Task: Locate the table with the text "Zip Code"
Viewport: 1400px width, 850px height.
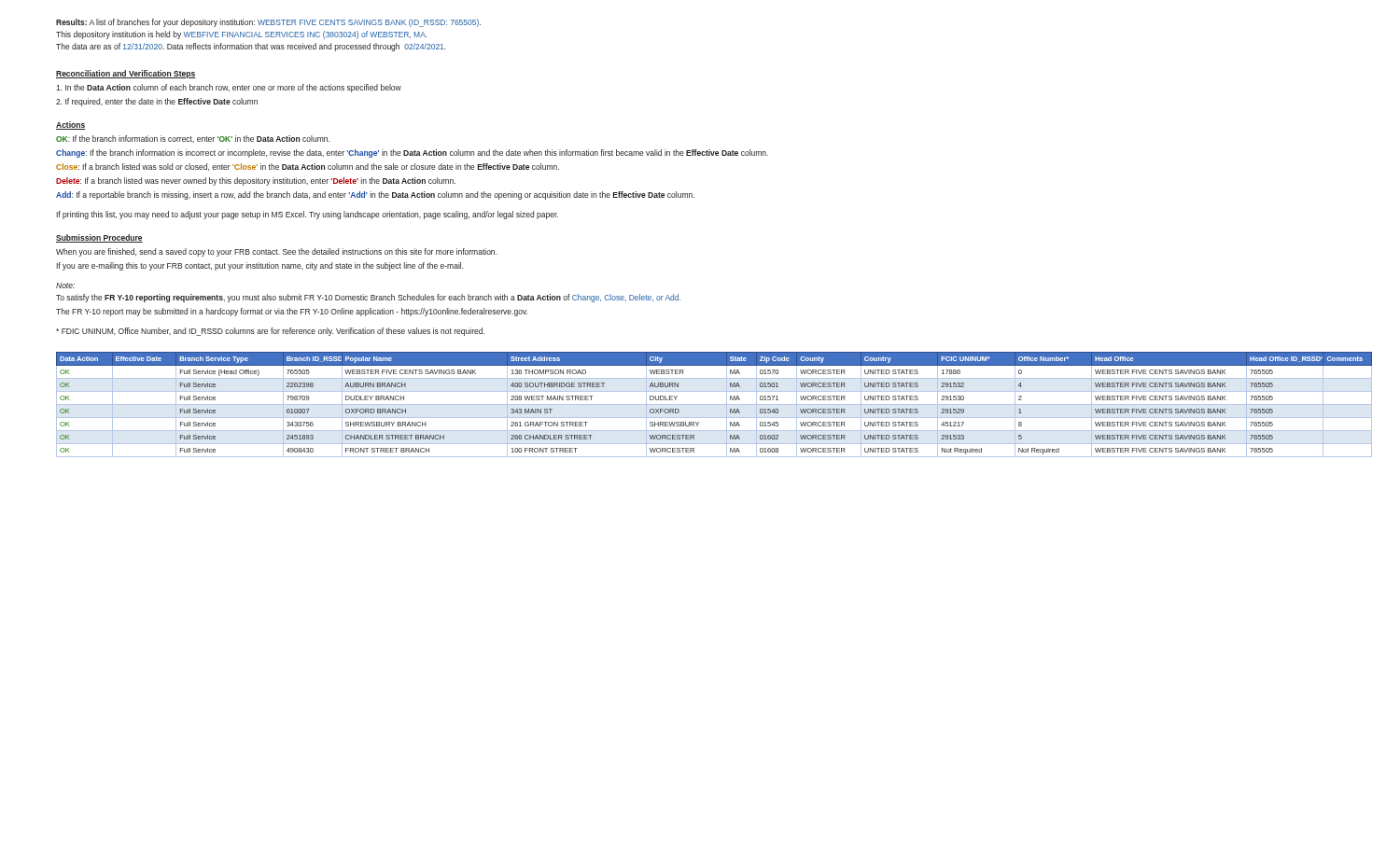Action: 714,404
